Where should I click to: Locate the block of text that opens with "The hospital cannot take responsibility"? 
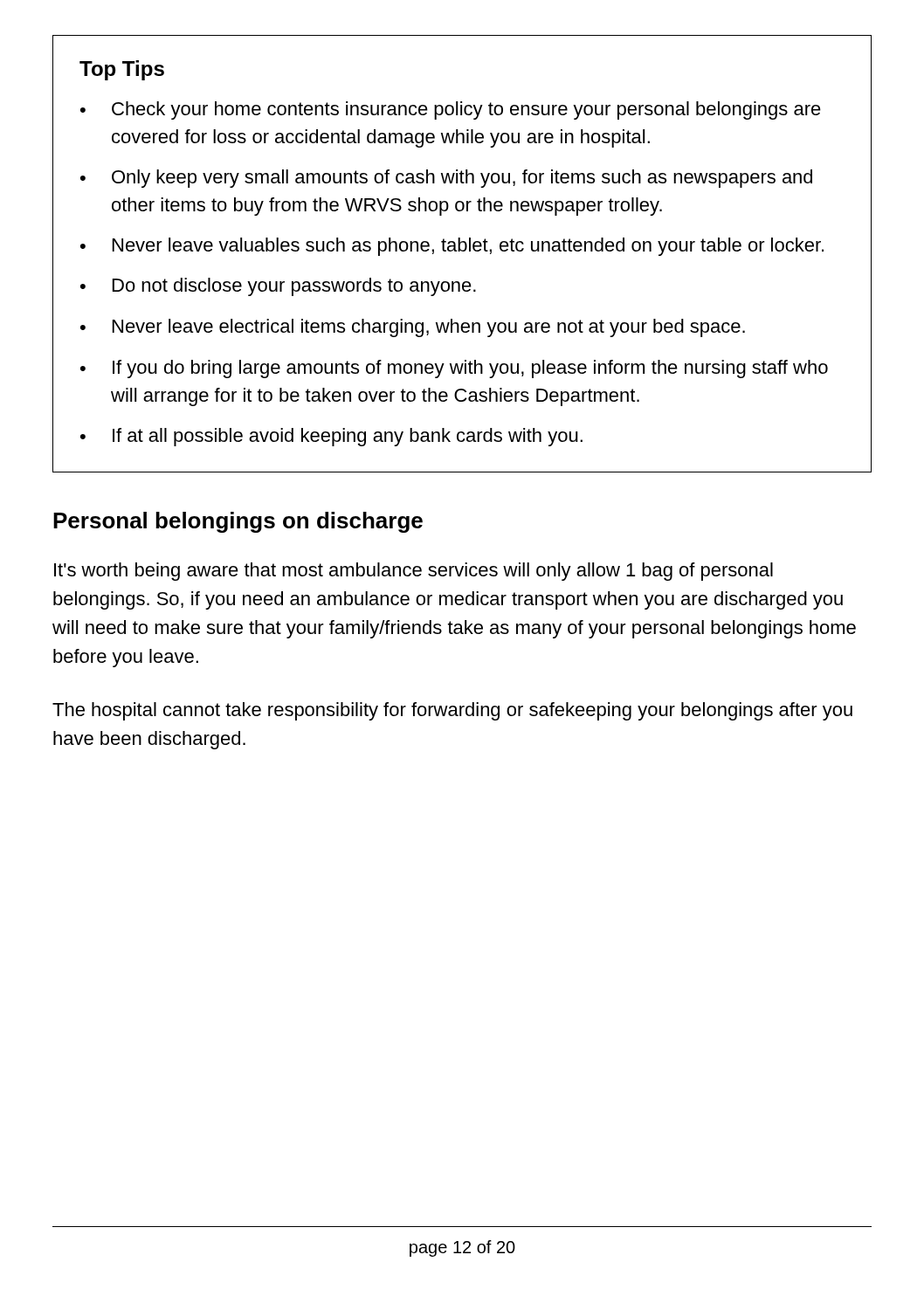453,724
